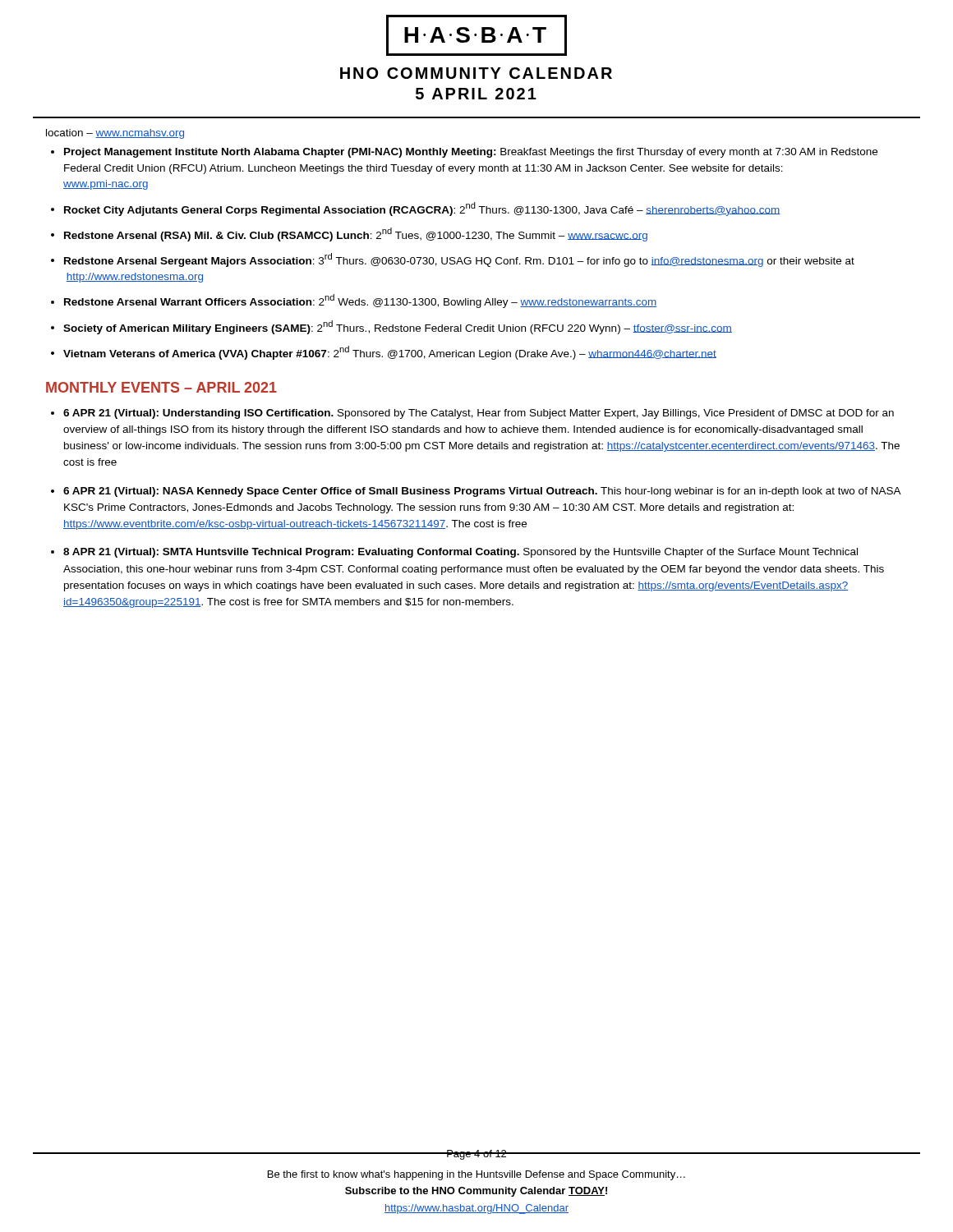Click on the passage starting "MONTHLY EVENTS – APRIL 2021"
This screenshot has width=953, height=1232.
[x=161, y=387]
